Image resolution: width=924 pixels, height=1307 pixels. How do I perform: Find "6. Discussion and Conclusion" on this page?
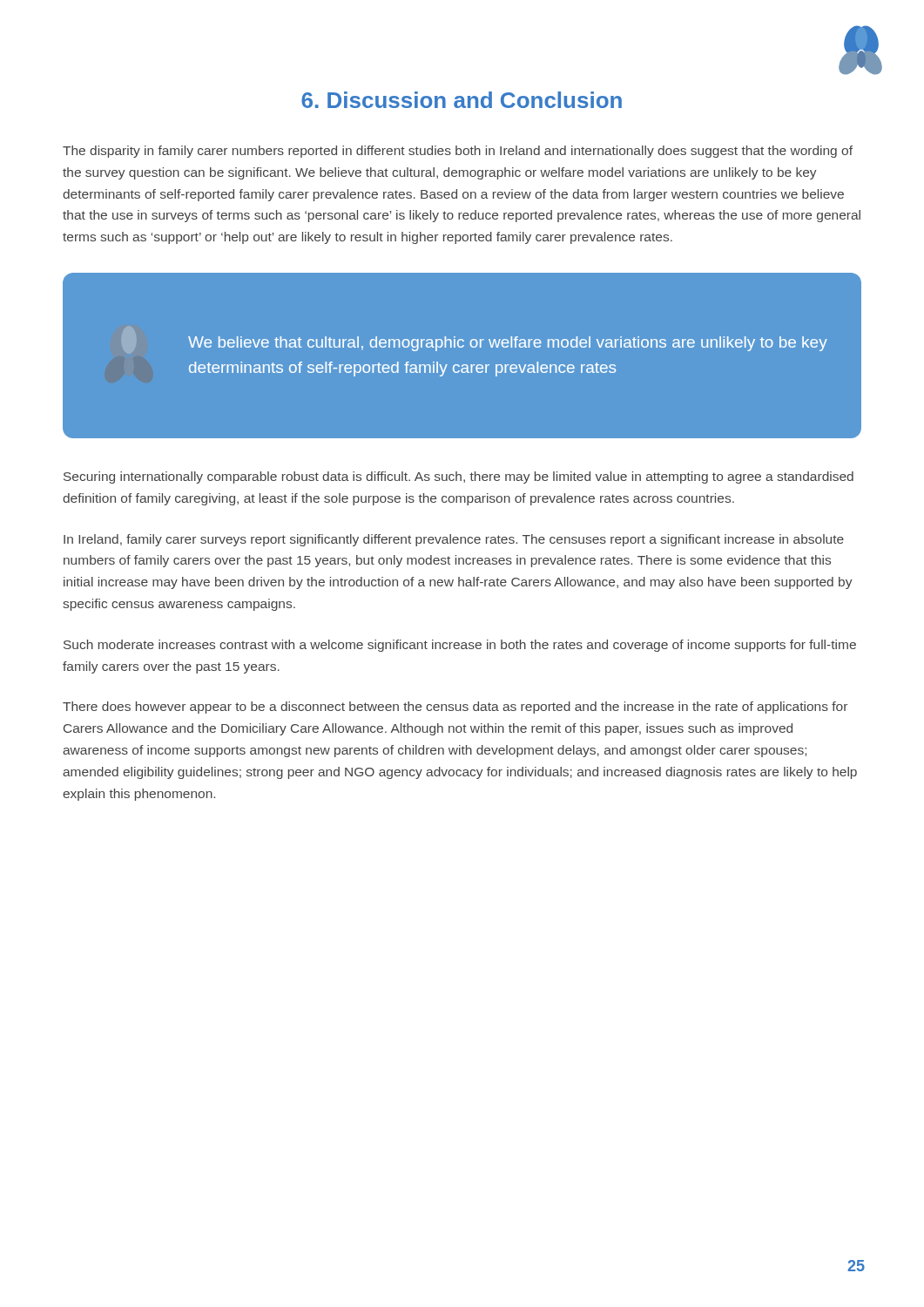click(x=462, y=100)
